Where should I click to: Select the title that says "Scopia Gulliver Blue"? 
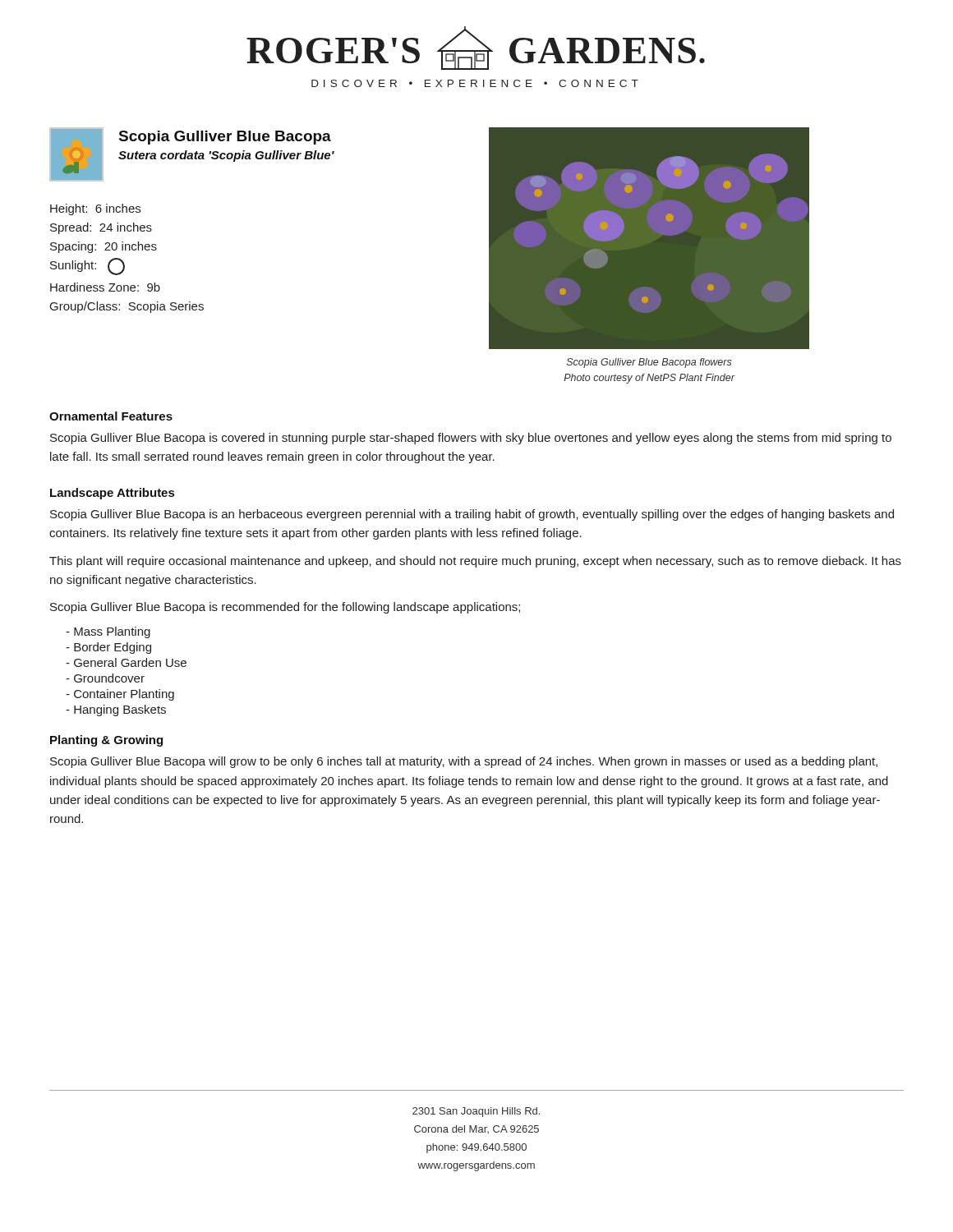tap(225, 136)
